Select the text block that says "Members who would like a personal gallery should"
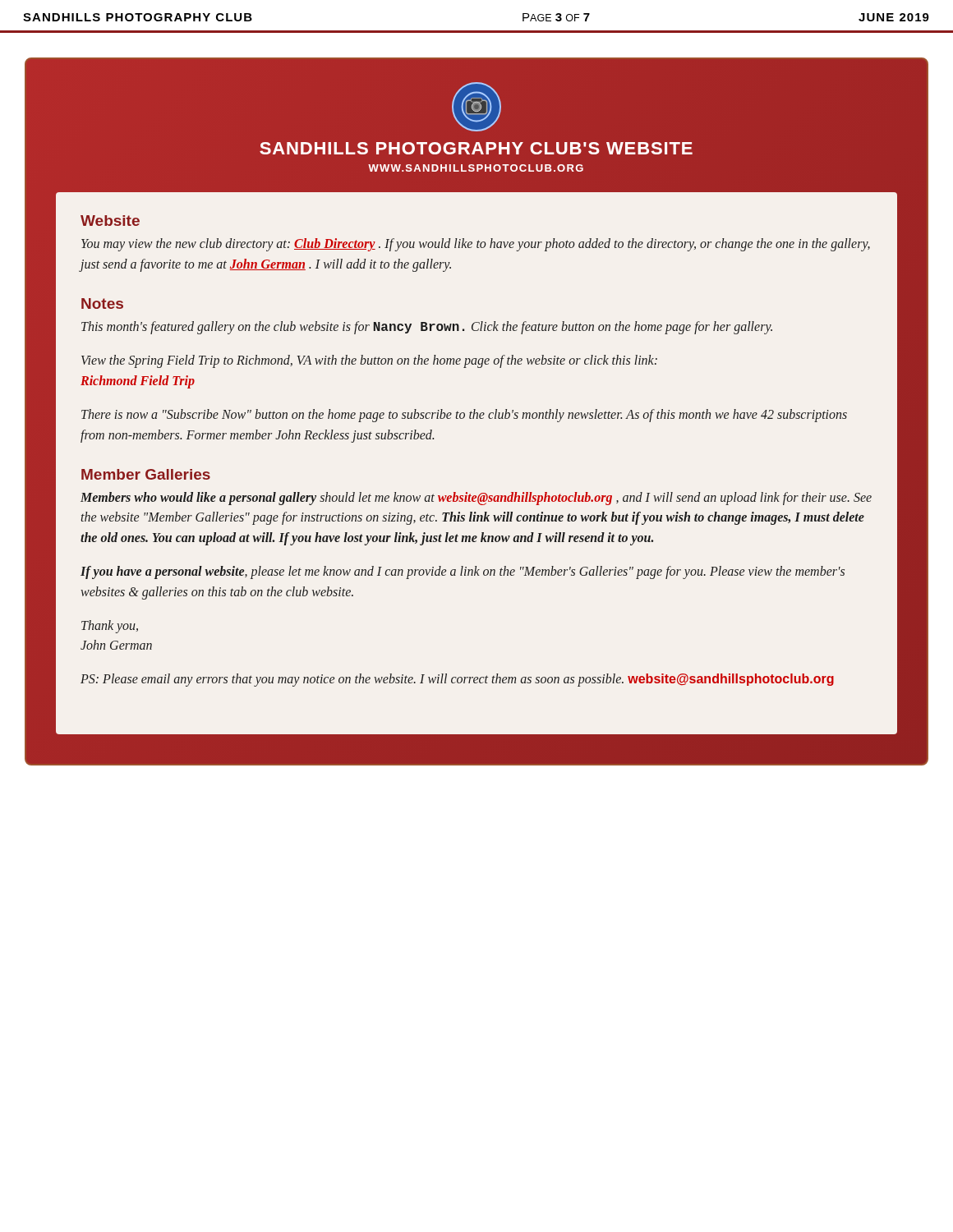The height and width of the screenshot is (1232, 953). pos(476,517)
